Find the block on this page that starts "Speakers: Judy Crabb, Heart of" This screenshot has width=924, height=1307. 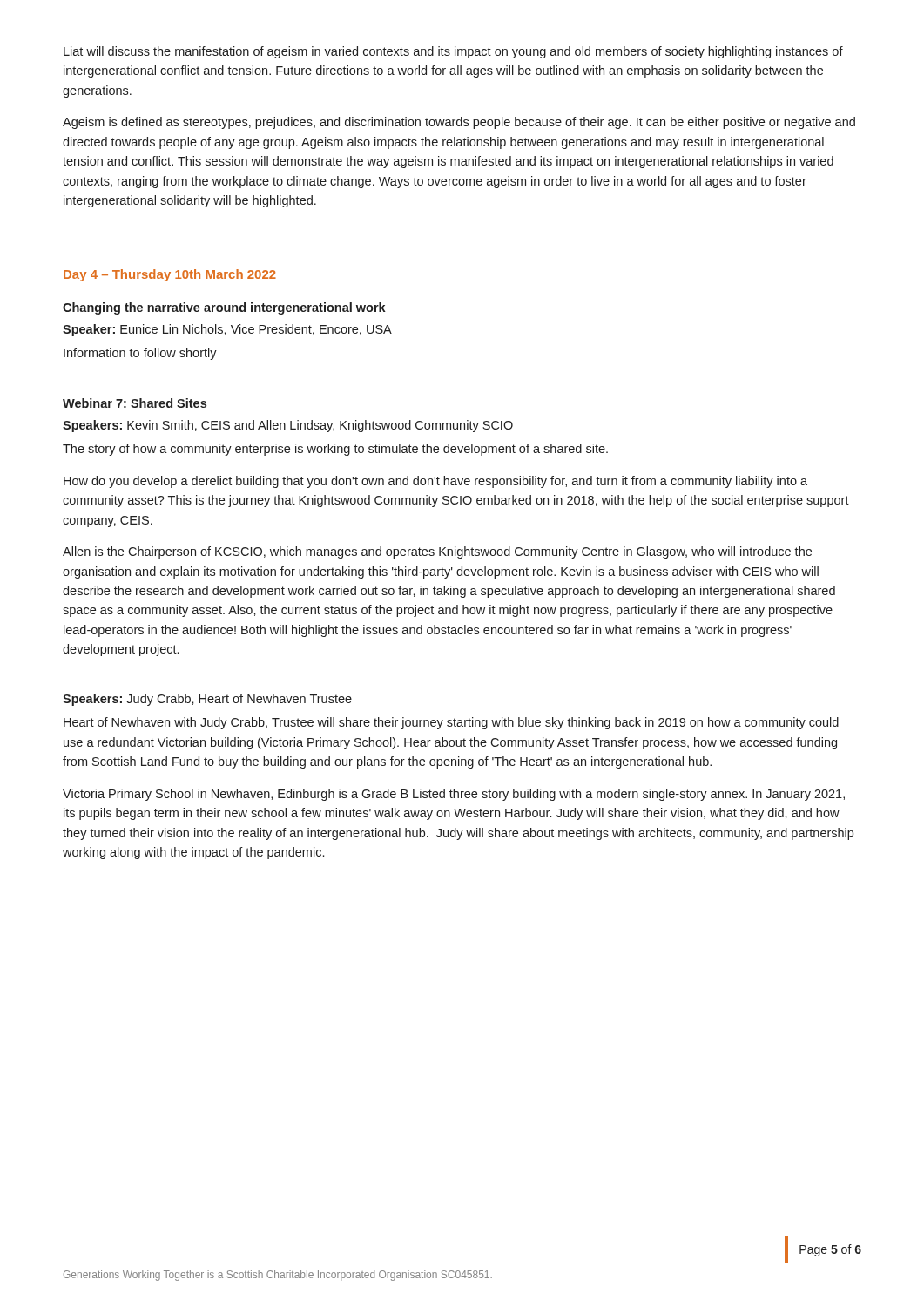pyautogui.click(x=207, y=699)
